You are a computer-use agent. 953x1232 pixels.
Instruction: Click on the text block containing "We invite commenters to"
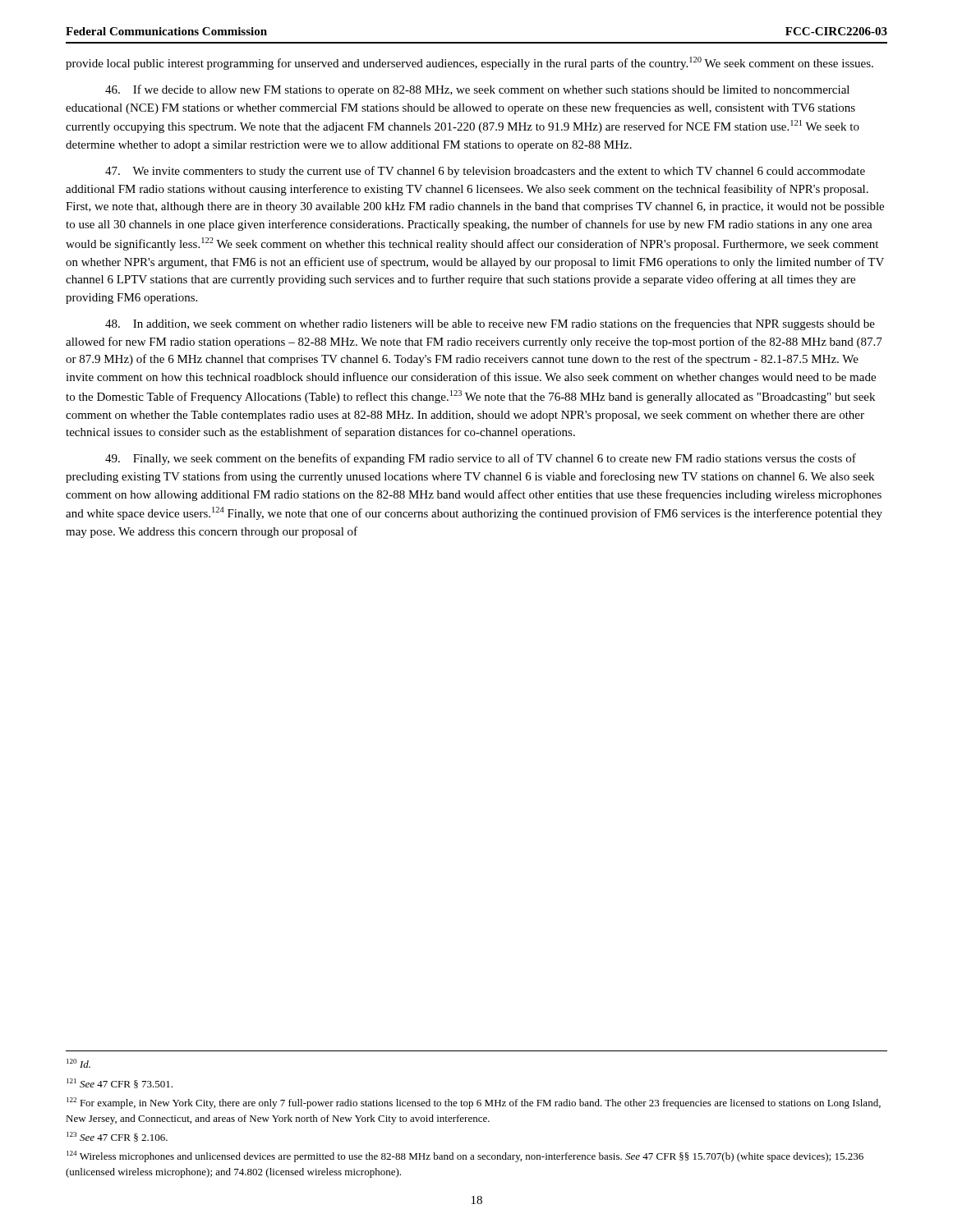pos(475,234)
